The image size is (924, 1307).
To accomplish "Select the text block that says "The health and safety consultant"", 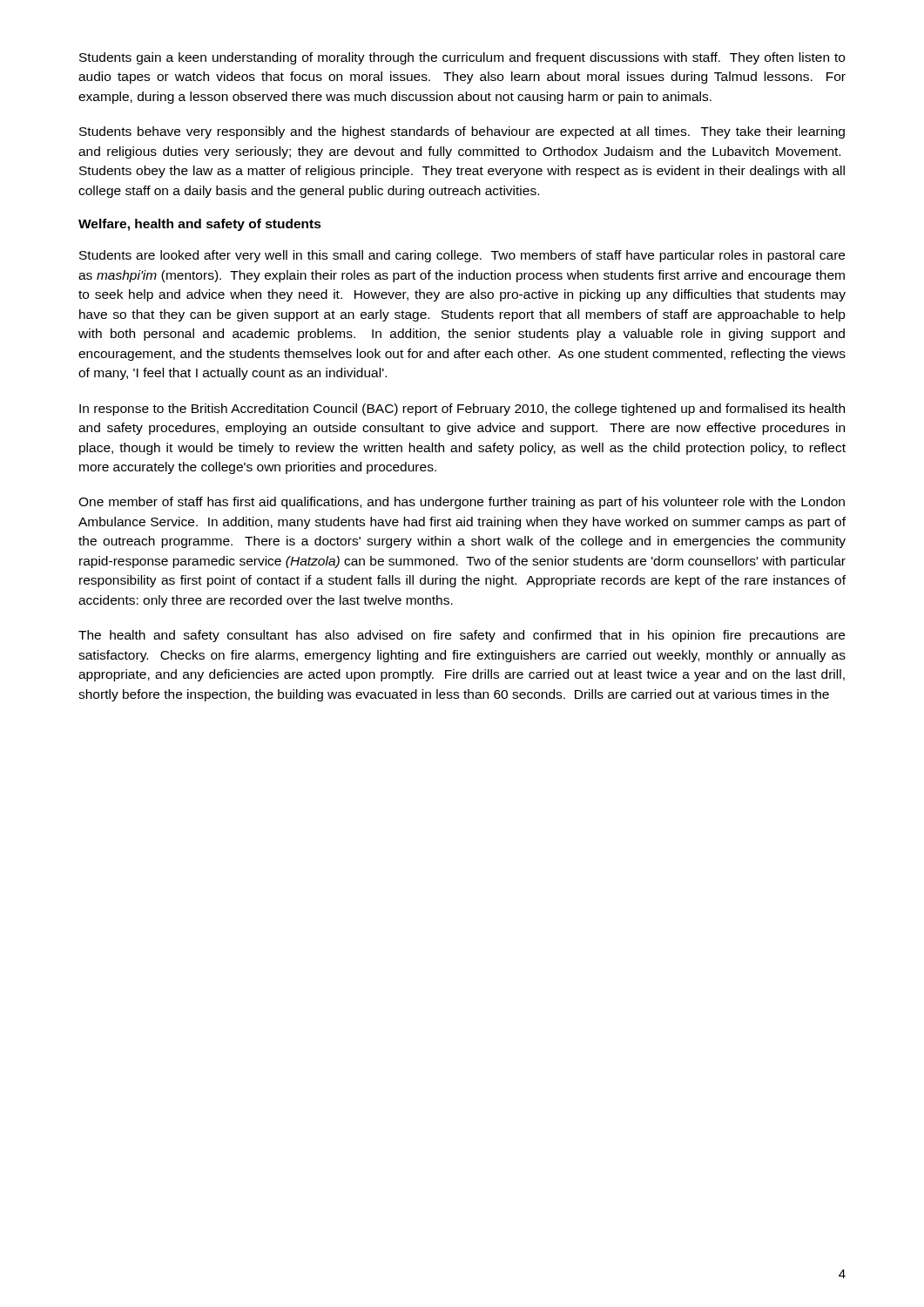I will coord(462,664).
